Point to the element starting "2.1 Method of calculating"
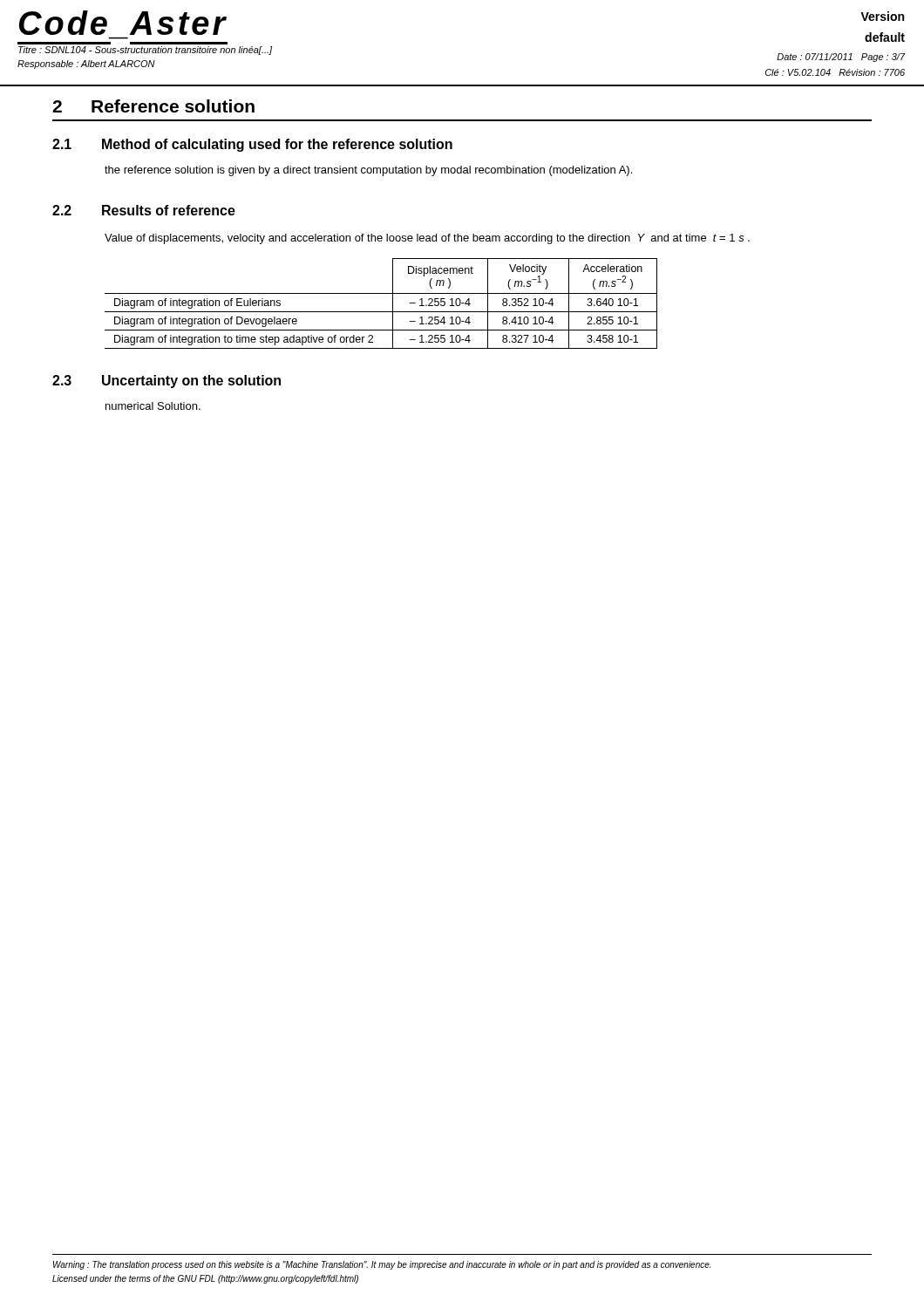924x1308 pixels. click(253, 145)
